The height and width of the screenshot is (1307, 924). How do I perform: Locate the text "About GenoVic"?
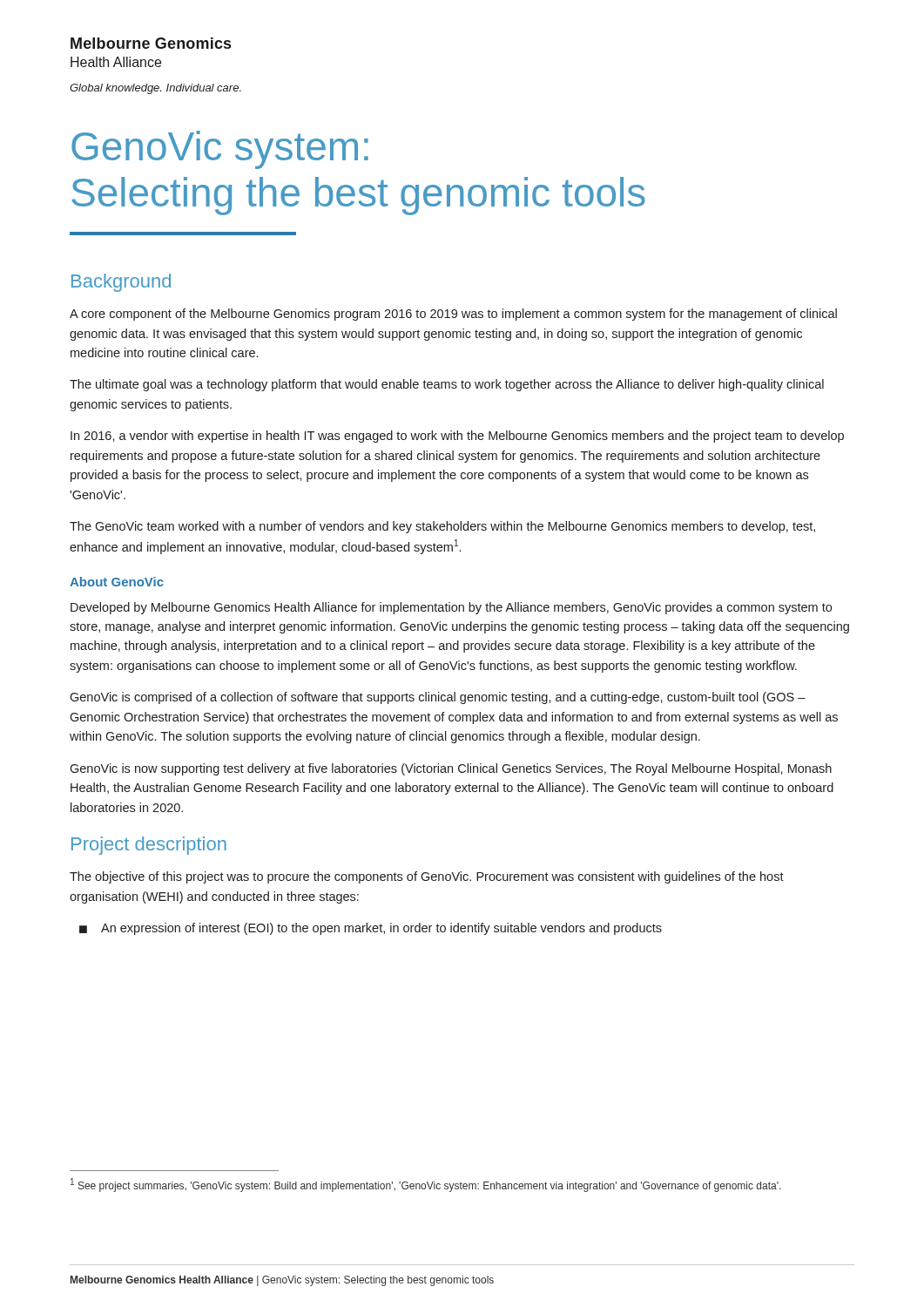(117, 582)
